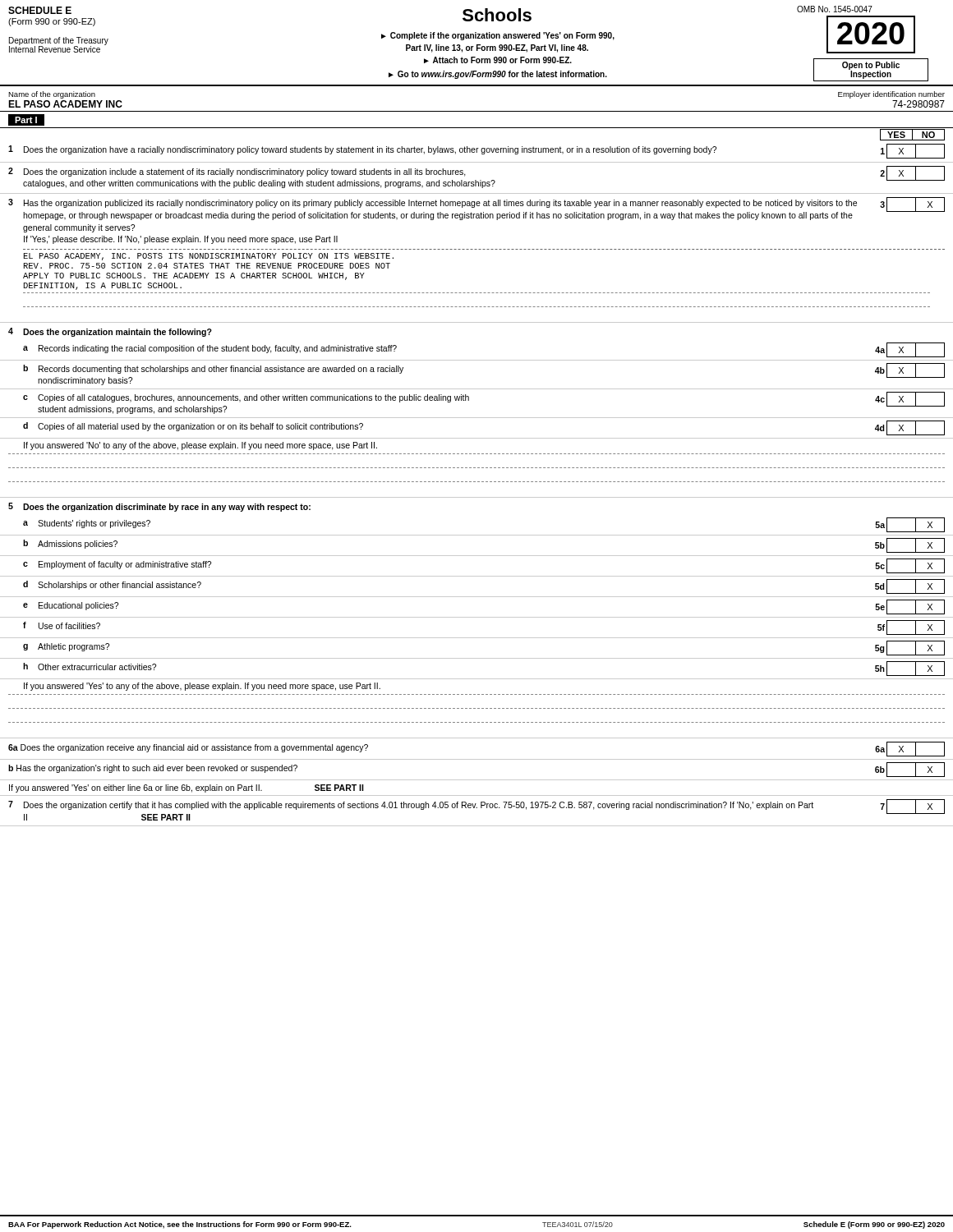Point to the passage starting "Part I"
953x1232 pixels.
coord(26,120)
